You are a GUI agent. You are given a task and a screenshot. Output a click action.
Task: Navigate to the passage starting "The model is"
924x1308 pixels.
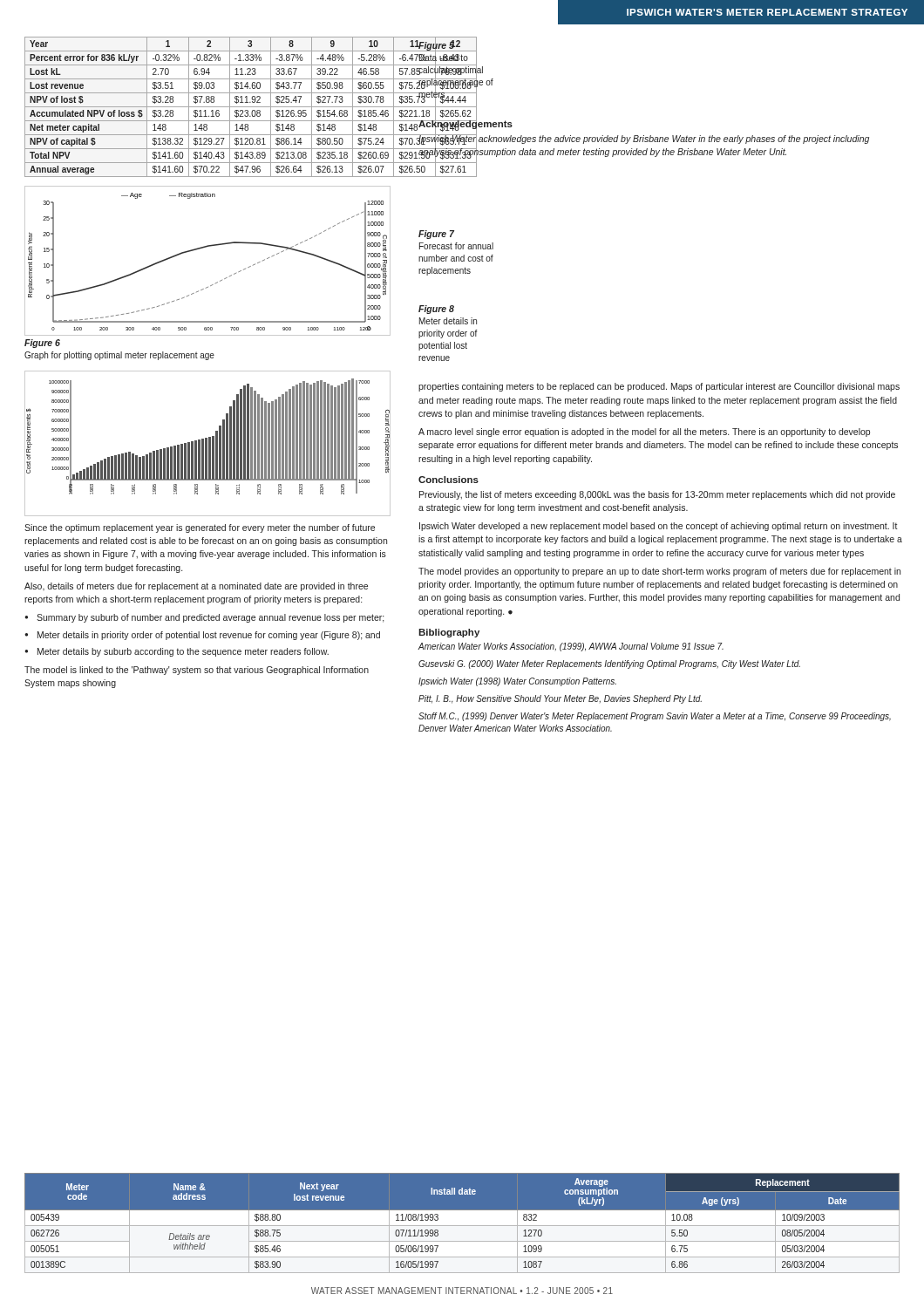(x=197, y=676)
